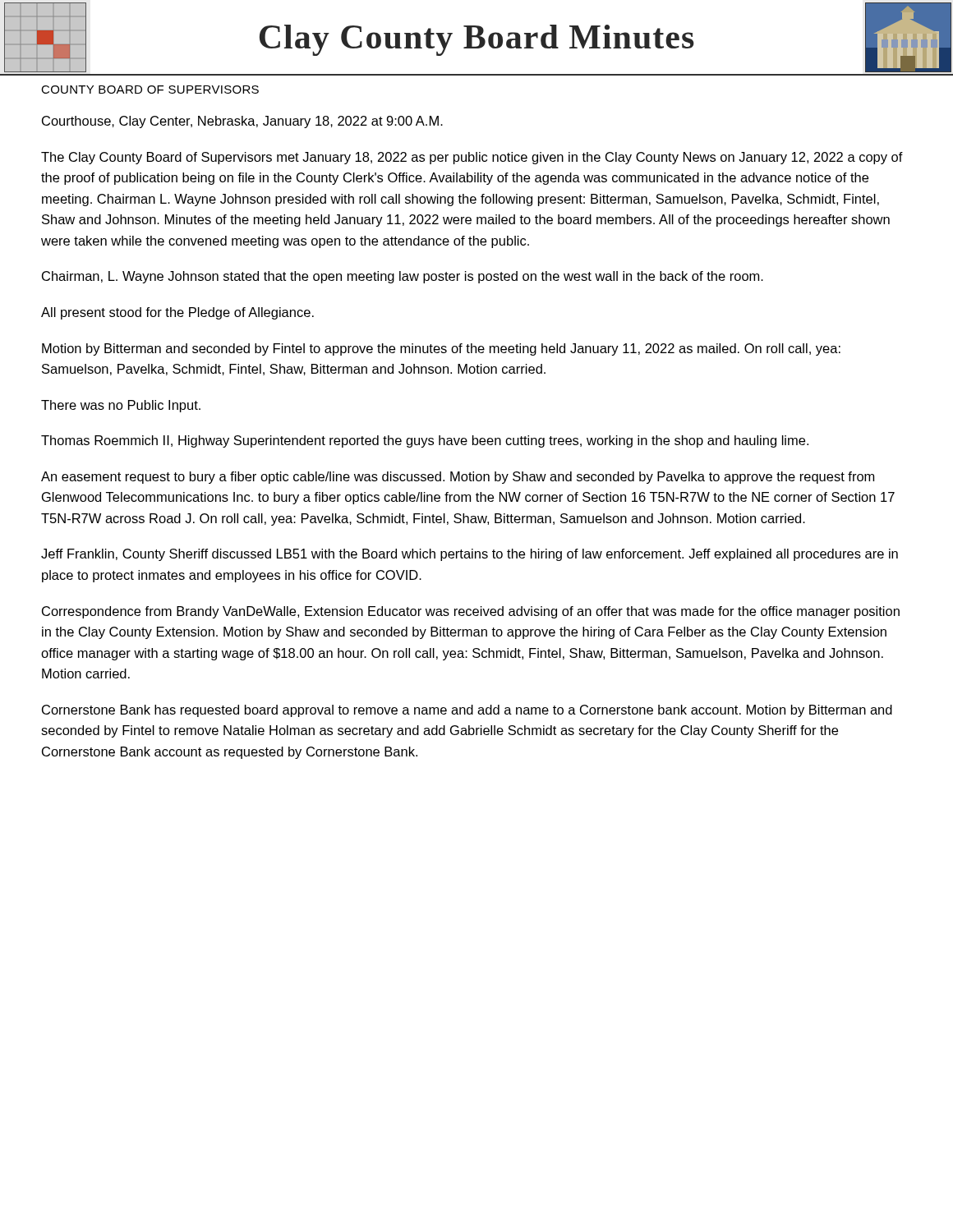This screenshot has width=953, height=1232.
Task: Find the text block that reads "All present stood for"
Action: coord(178,312)
